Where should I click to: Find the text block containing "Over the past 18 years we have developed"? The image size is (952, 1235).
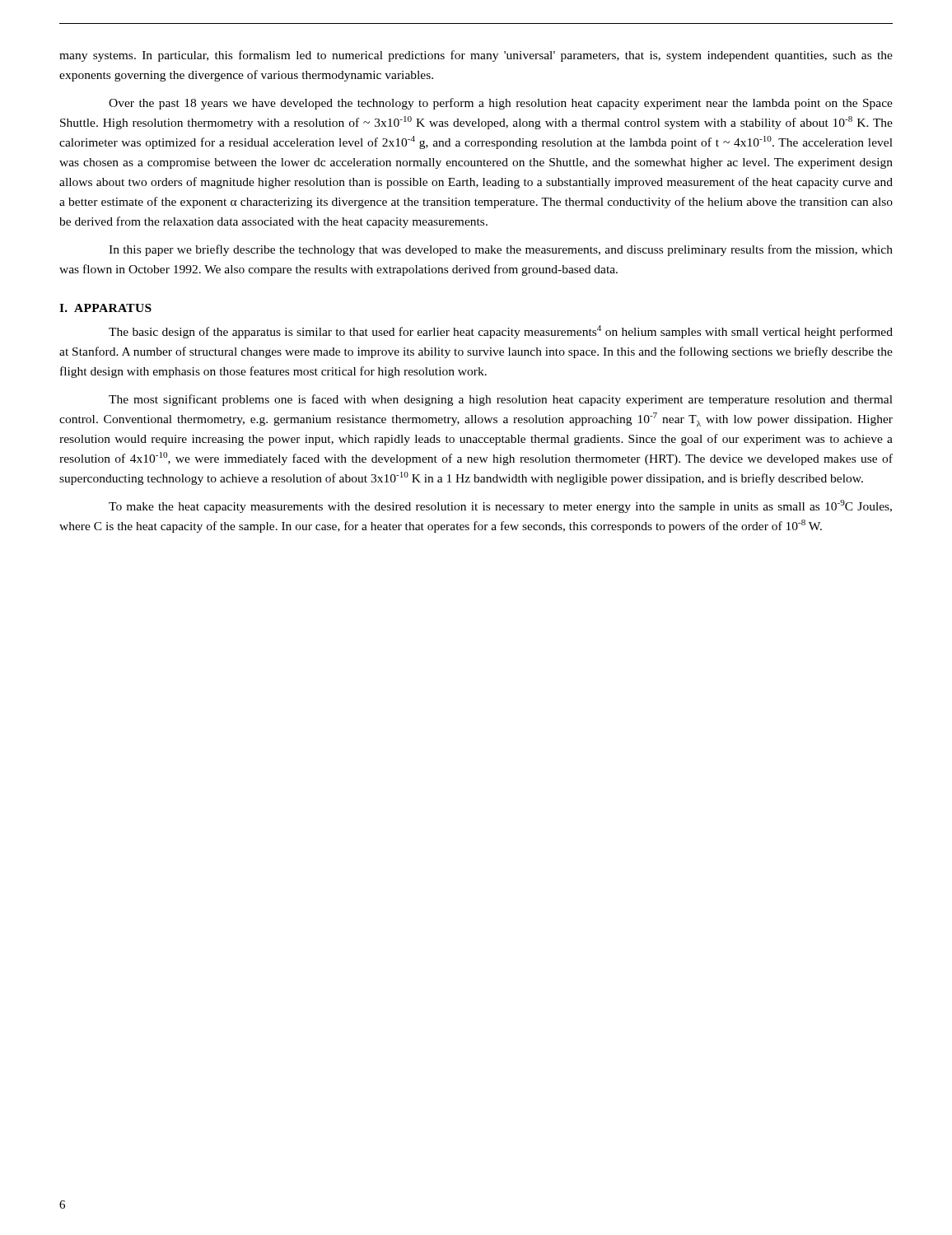point(476,162)
